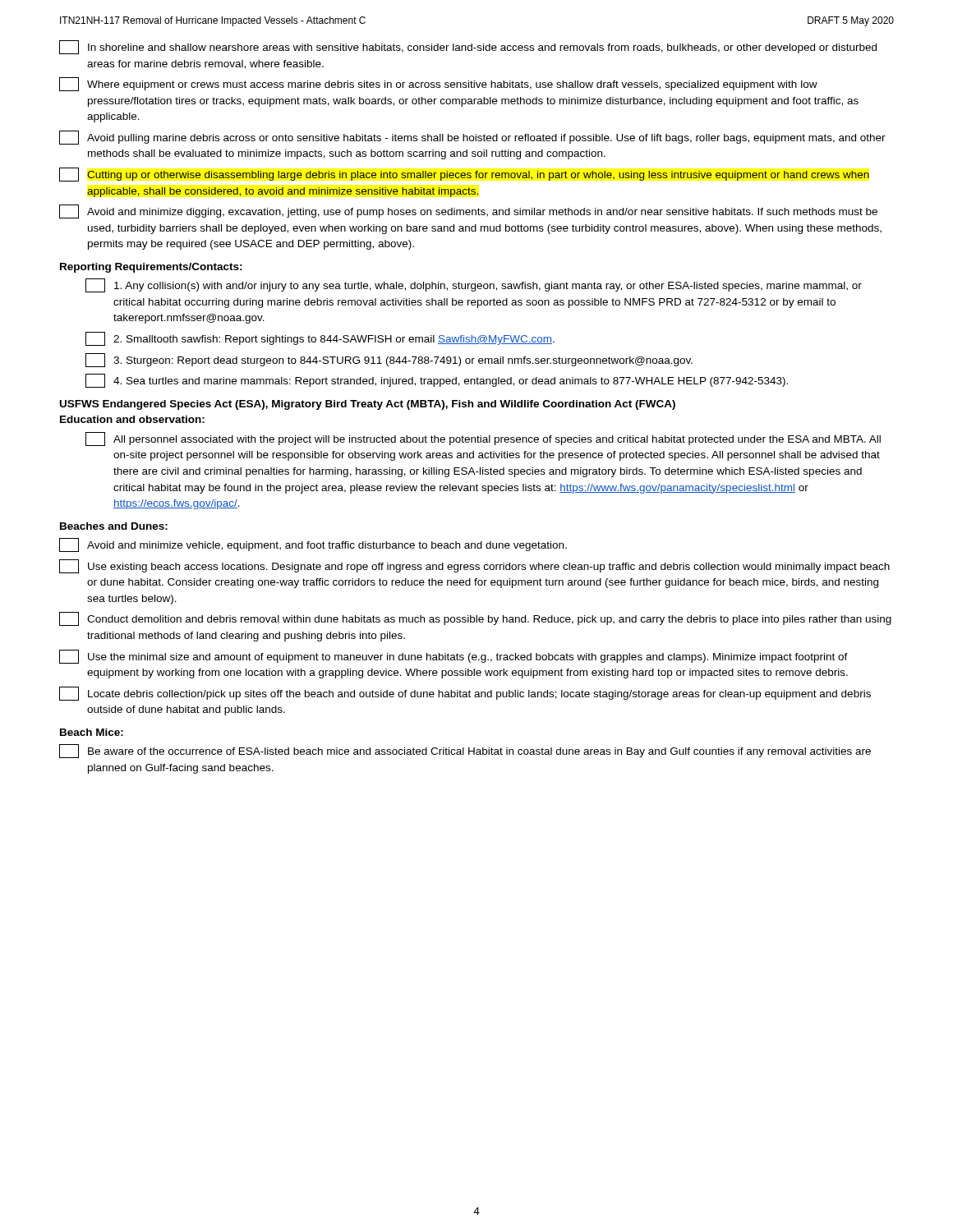The image size is (953, 1232).
Task: Click on the list item with the text "Conduct demolition and debris removal within"
Action: pos(476,628)
